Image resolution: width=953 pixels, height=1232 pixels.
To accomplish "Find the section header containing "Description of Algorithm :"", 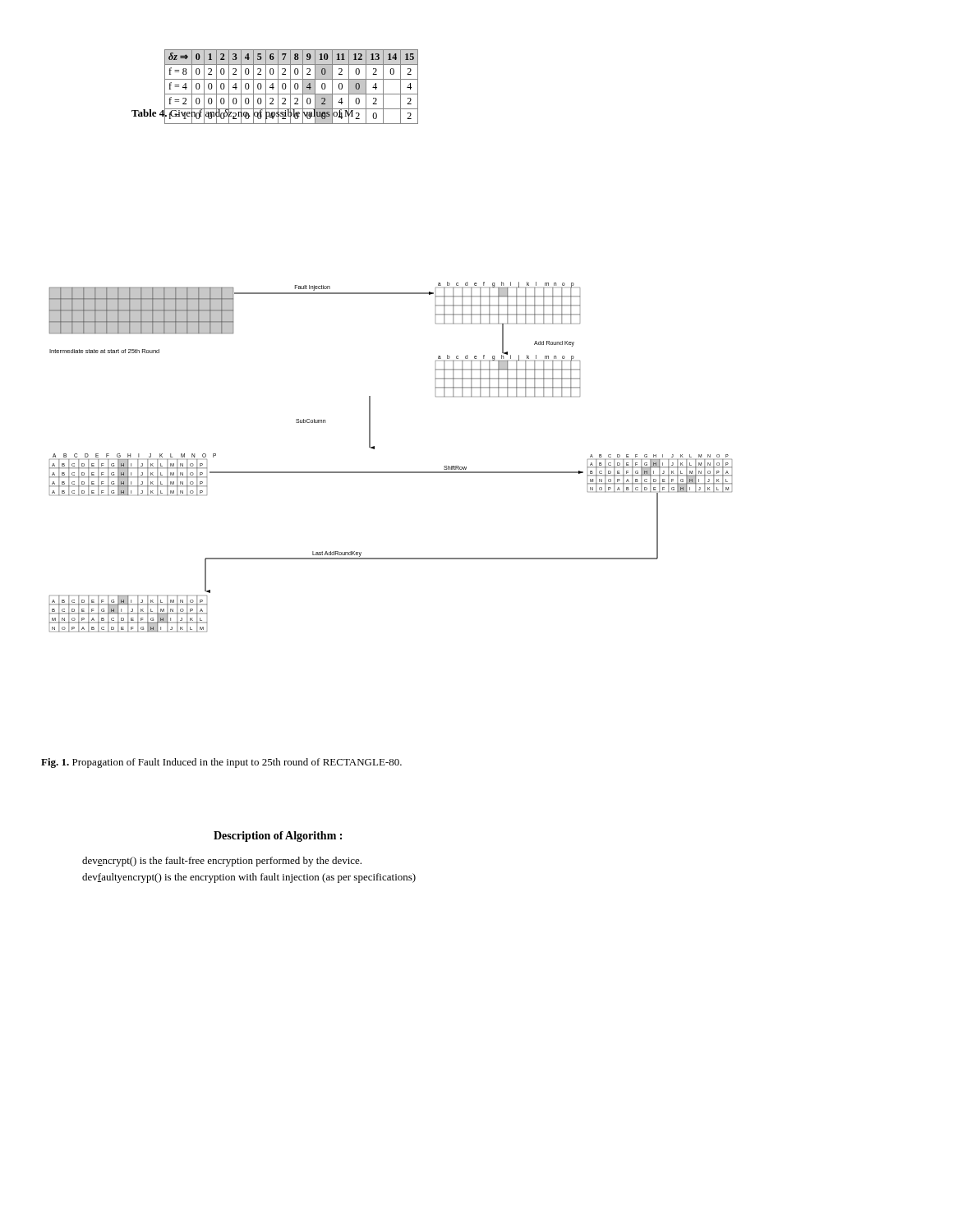I will (278, 836).
